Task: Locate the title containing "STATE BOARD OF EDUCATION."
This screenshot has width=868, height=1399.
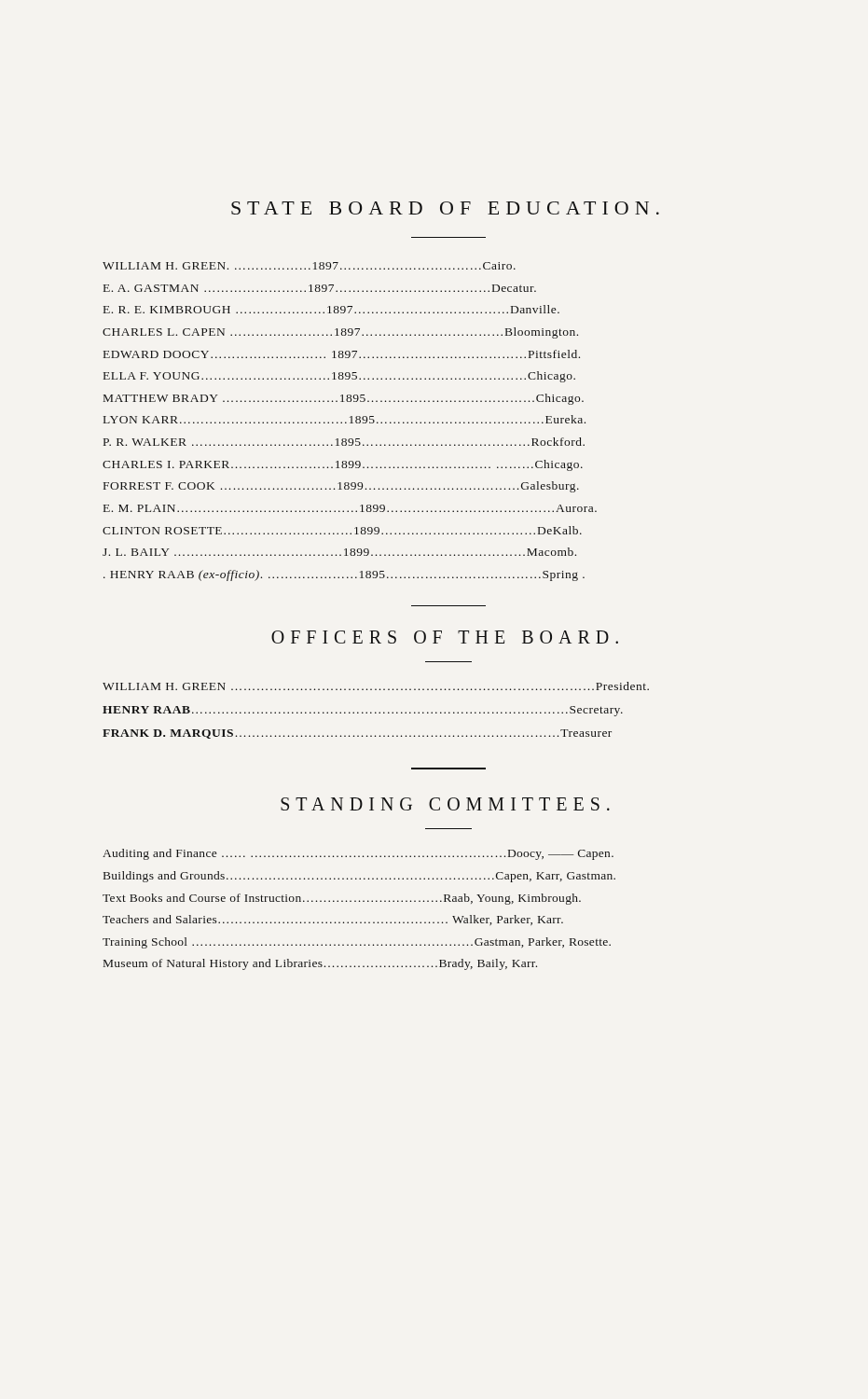Action: (x=448, y=208)
